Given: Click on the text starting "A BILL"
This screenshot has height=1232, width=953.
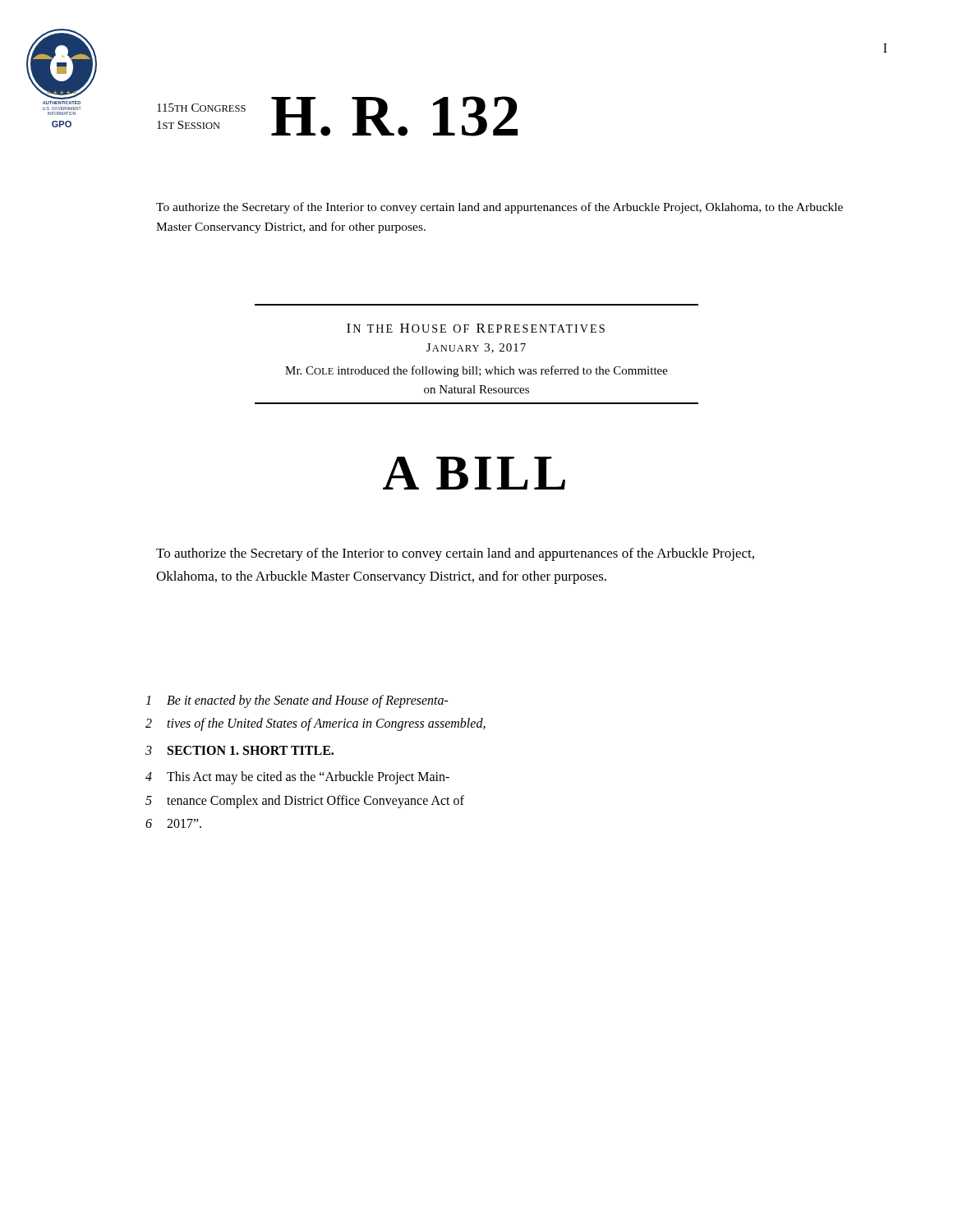Looking at the screenshot, I should pos(476,472).
